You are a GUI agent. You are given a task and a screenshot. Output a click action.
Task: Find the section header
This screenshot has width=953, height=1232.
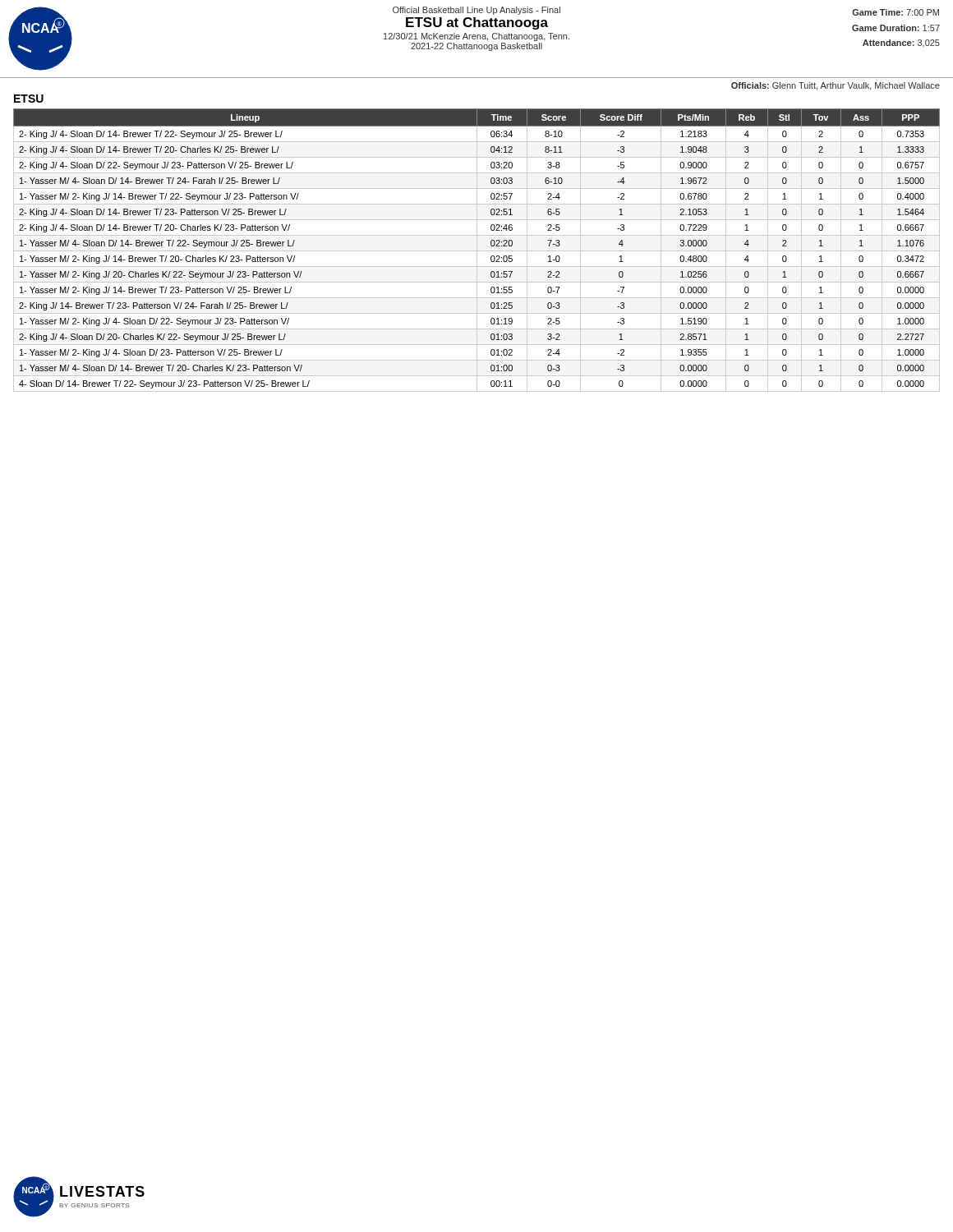coord(28,99)
